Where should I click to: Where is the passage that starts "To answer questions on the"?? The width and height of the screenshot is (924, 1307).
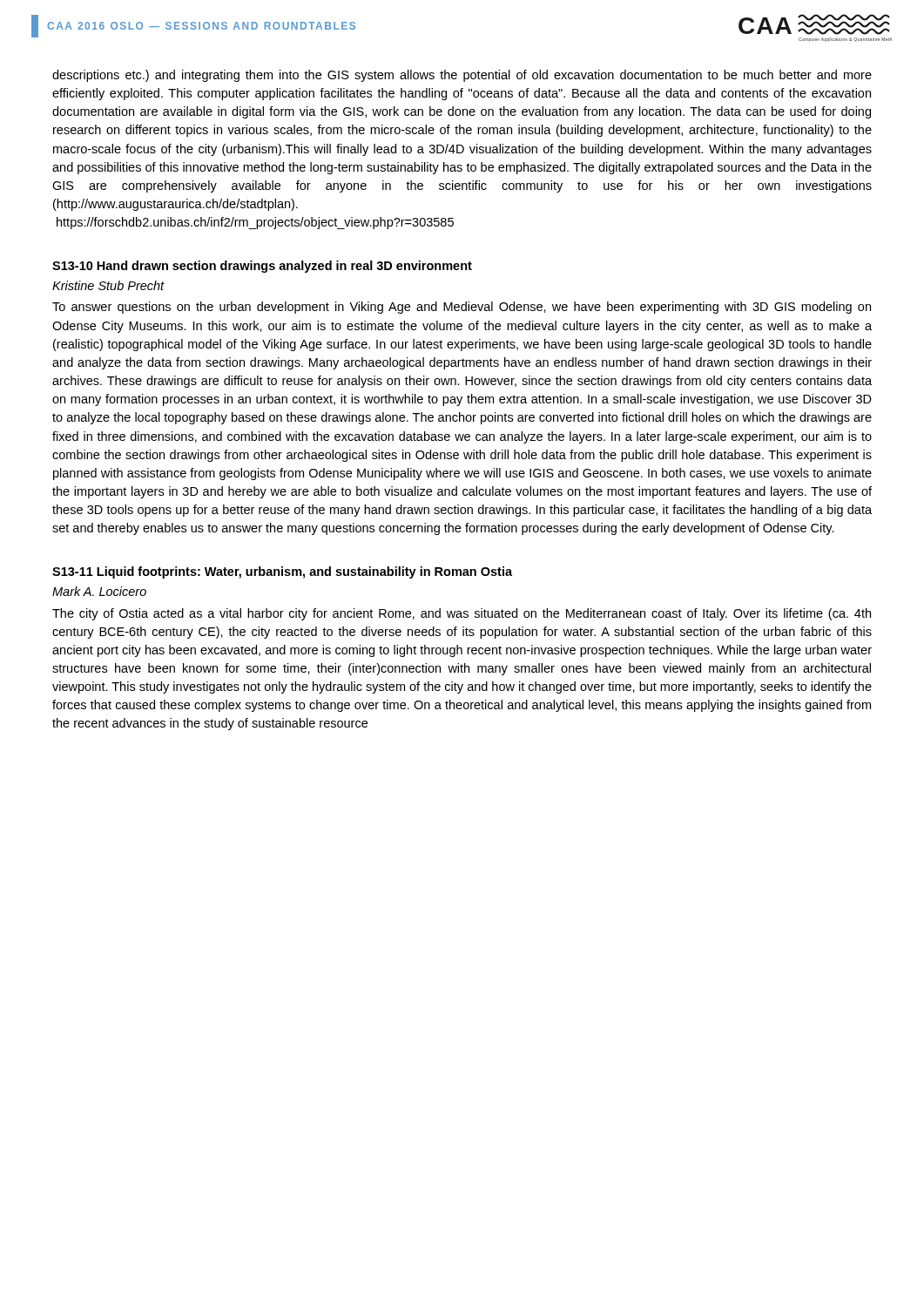462,418
